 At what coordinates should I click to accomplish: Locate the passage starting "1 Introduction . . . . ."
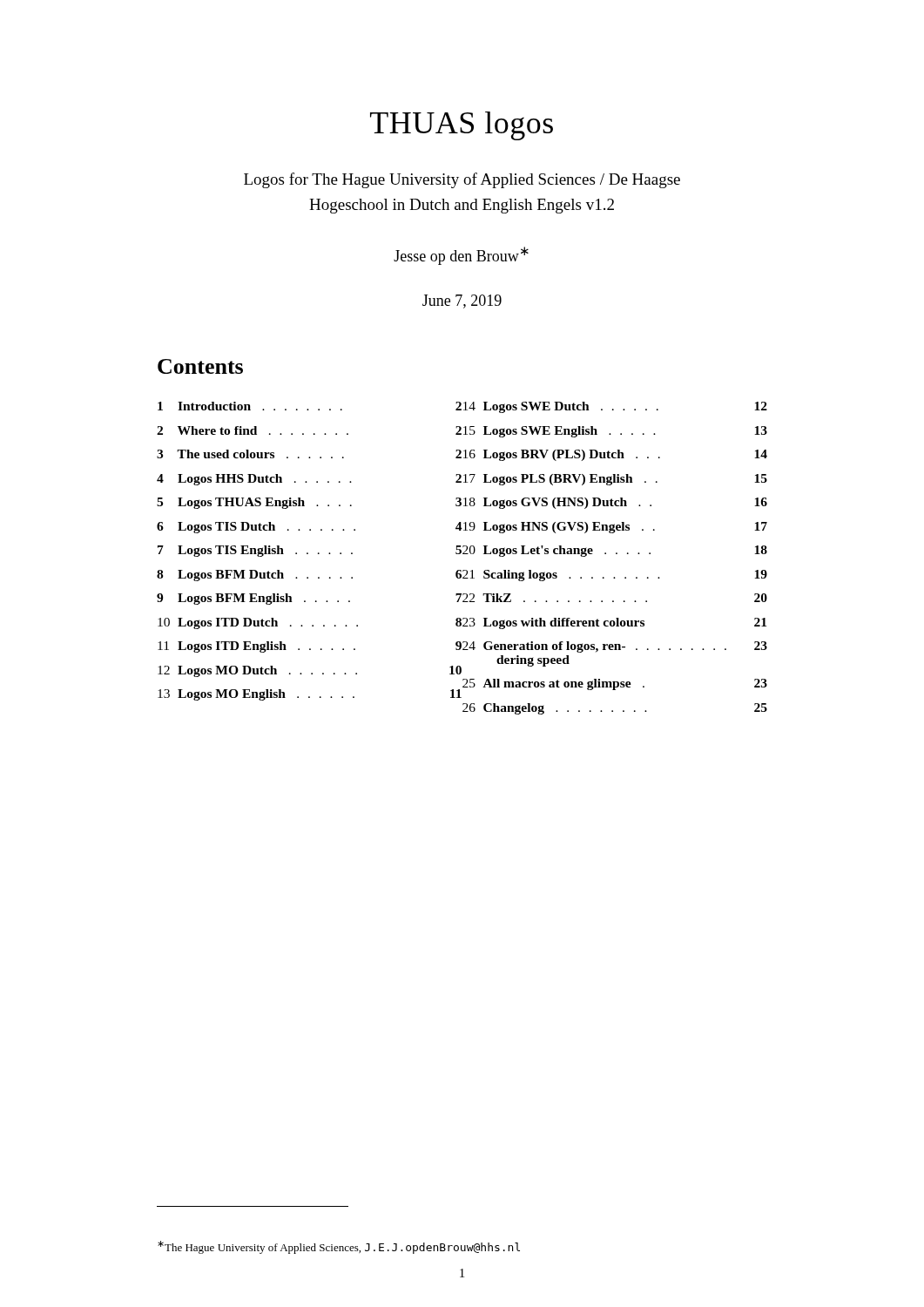309,406
